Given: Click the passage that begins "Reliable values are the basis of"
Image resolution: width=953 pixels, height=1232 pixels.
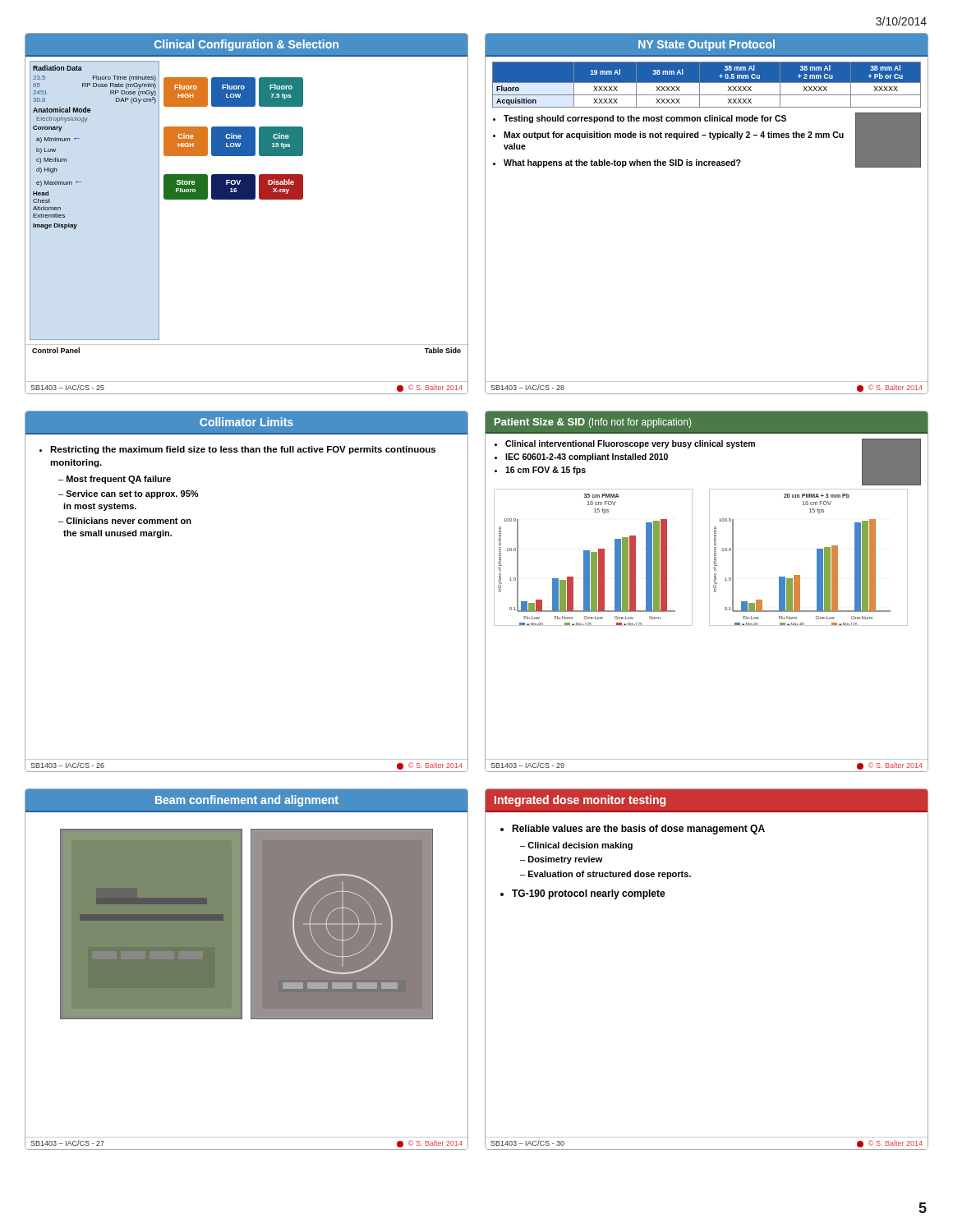Looking at the screenshot, I should [638, 830].
